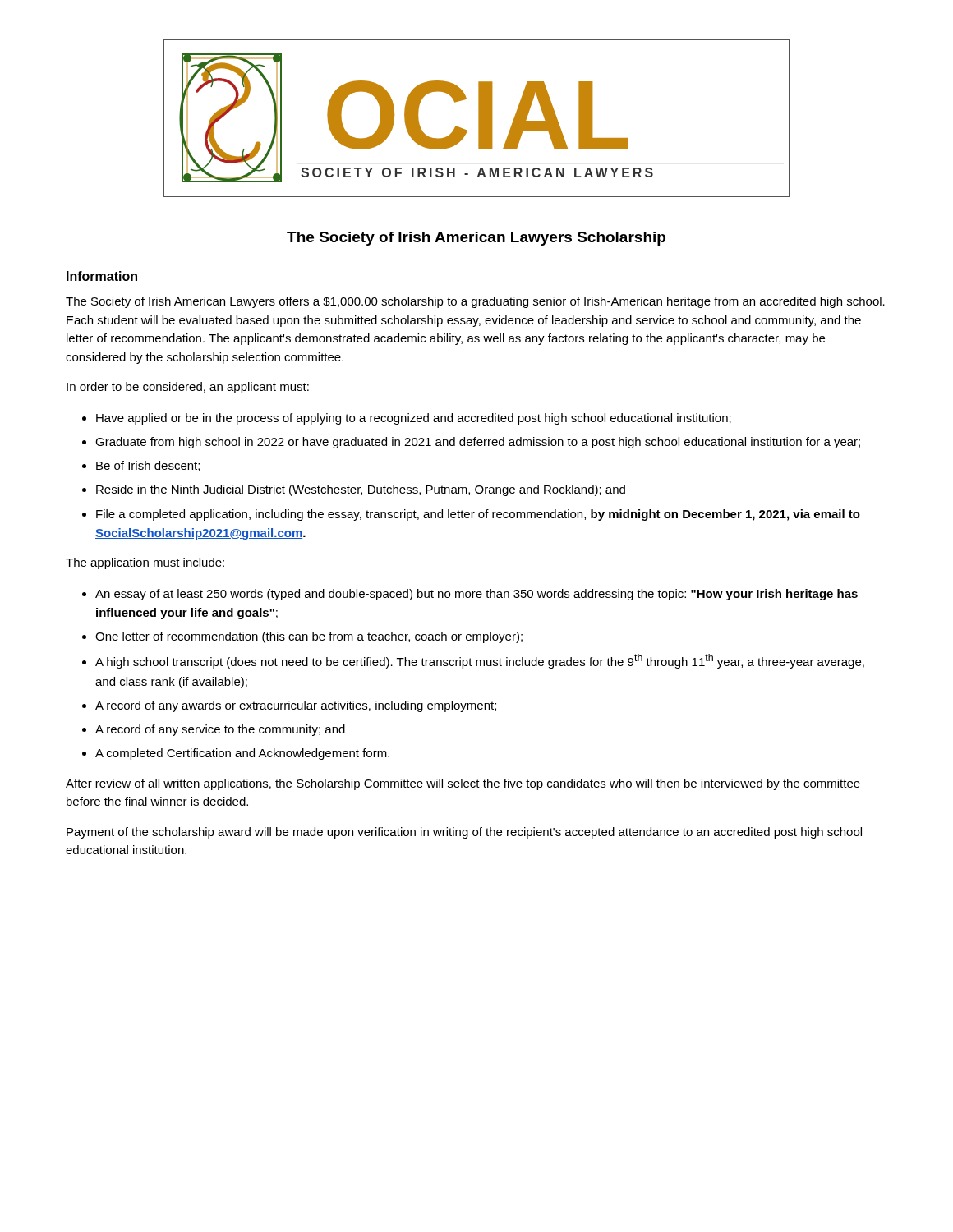This screenshot has height=1232, width=953.
Task: Click where it says "A completed Certification and Acknowledgement form."
Action: [x=243, y=753]
